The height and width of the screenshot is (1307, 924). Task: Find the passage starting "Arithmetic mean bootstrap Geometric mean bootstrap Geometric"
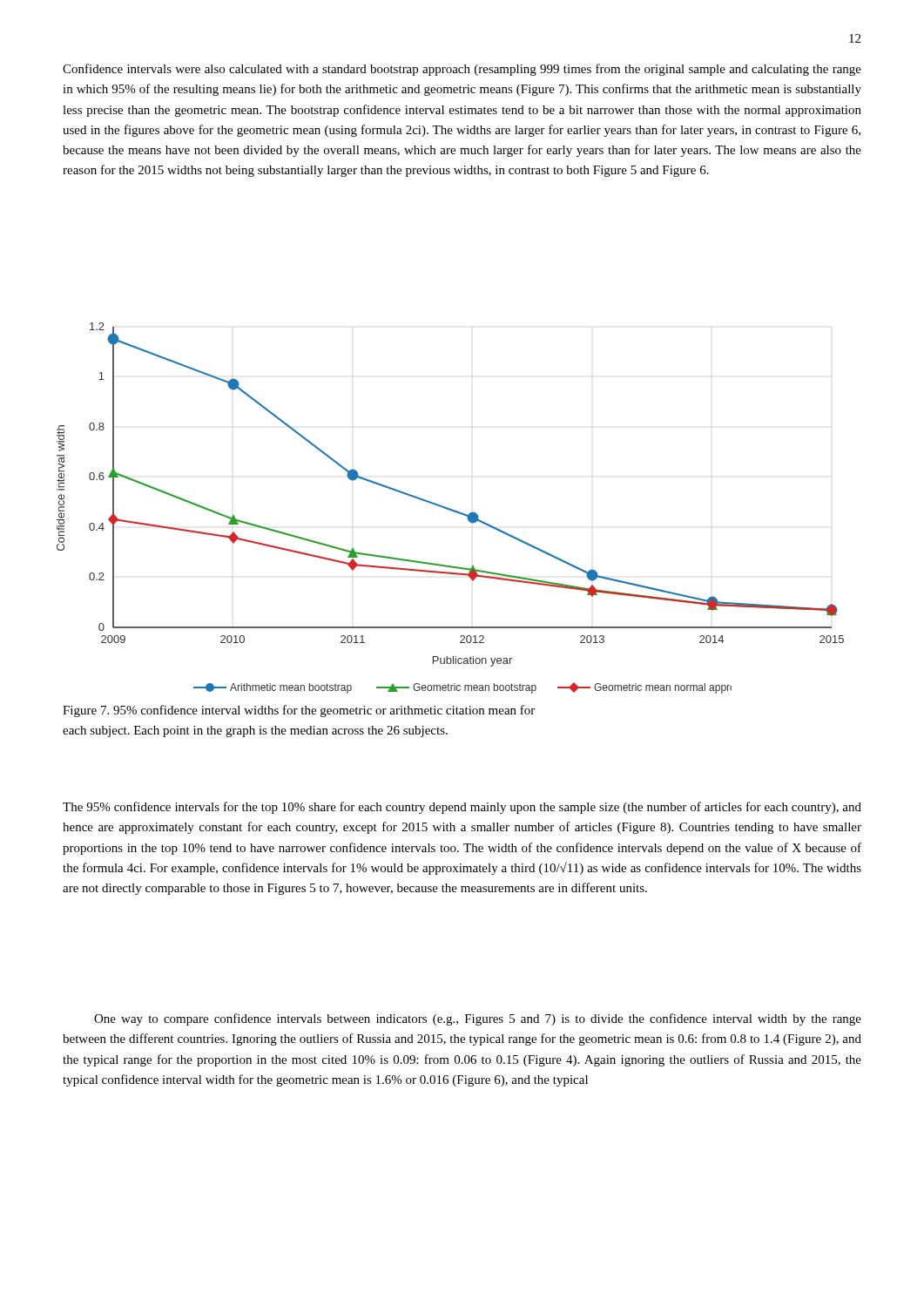[x=462, y=709]
